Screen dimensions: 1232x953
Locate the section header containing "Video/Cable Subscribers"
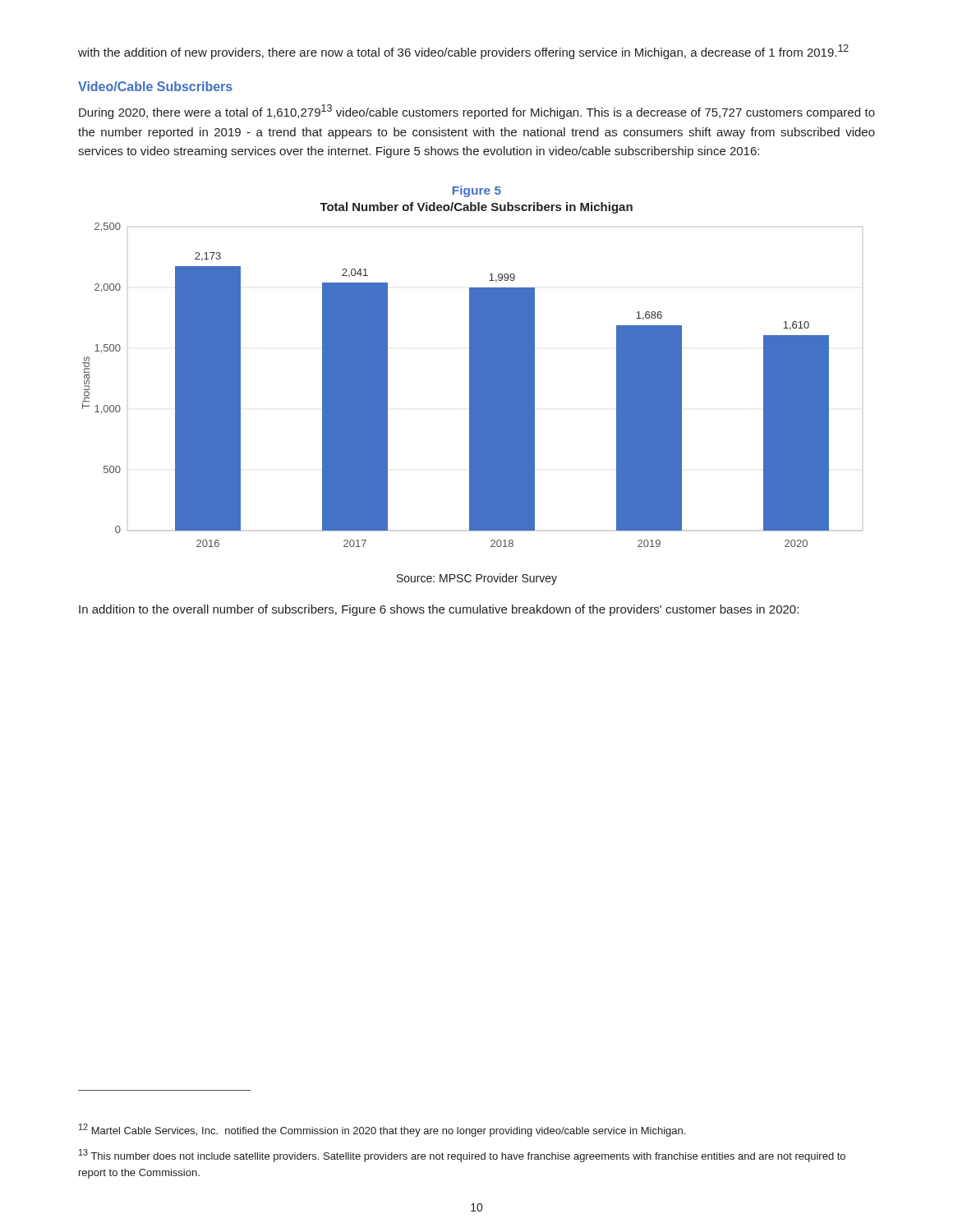point(155,87)
